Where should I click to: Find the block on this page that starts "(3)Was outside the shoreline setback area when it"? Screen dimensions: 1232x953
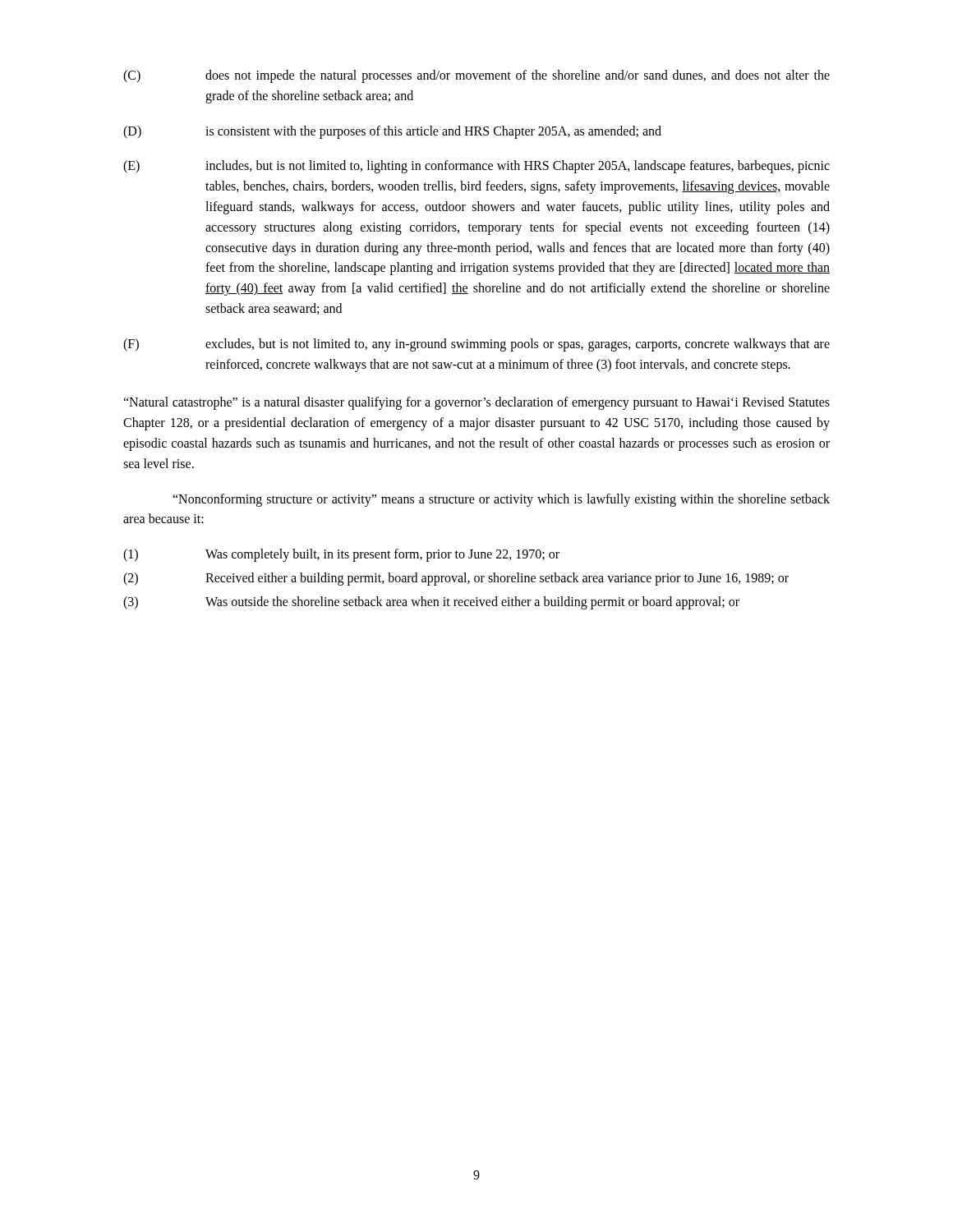(476, 602)
